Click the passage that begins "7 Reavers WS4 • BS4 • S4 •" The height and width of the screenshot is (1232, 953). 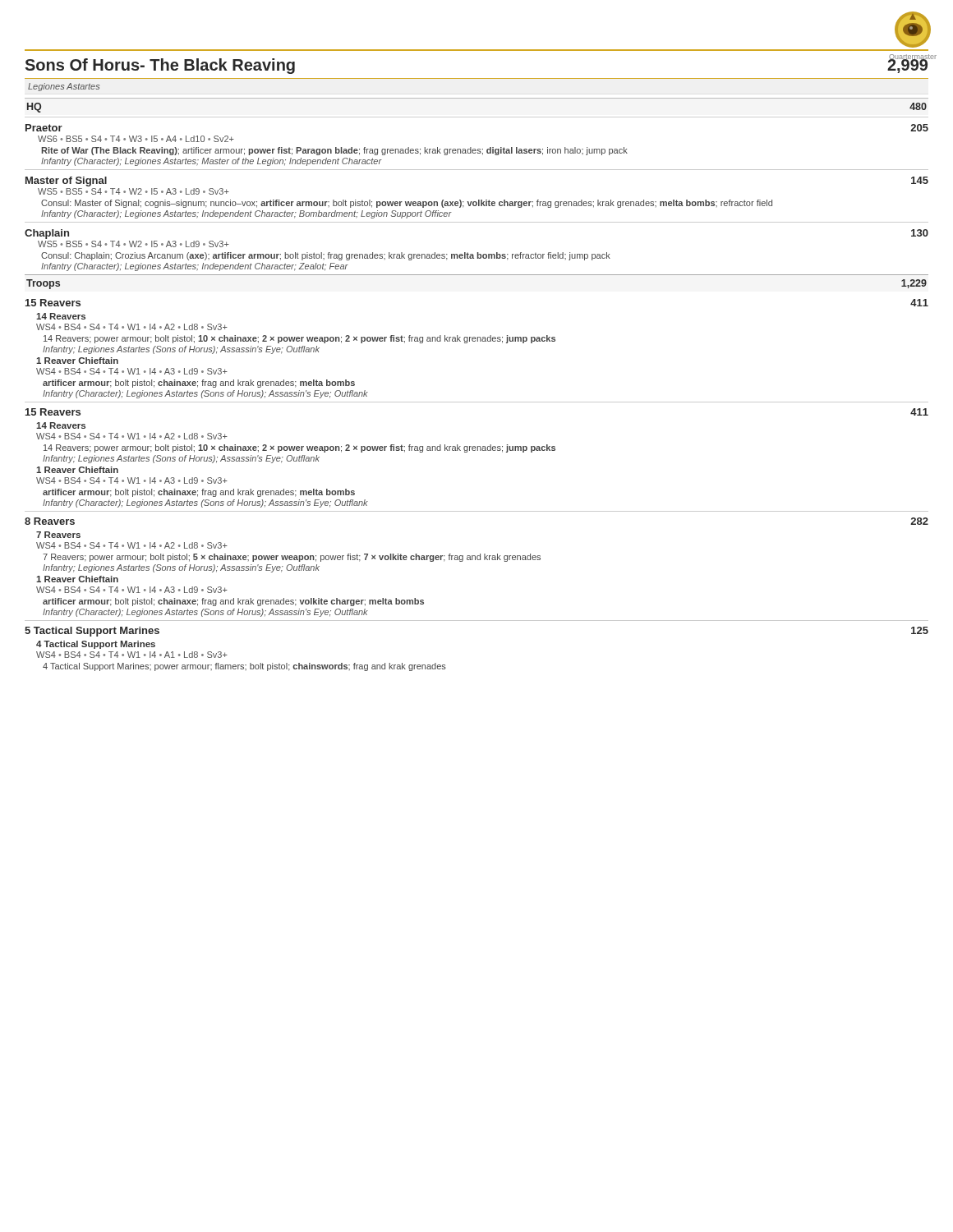point(482,551)
